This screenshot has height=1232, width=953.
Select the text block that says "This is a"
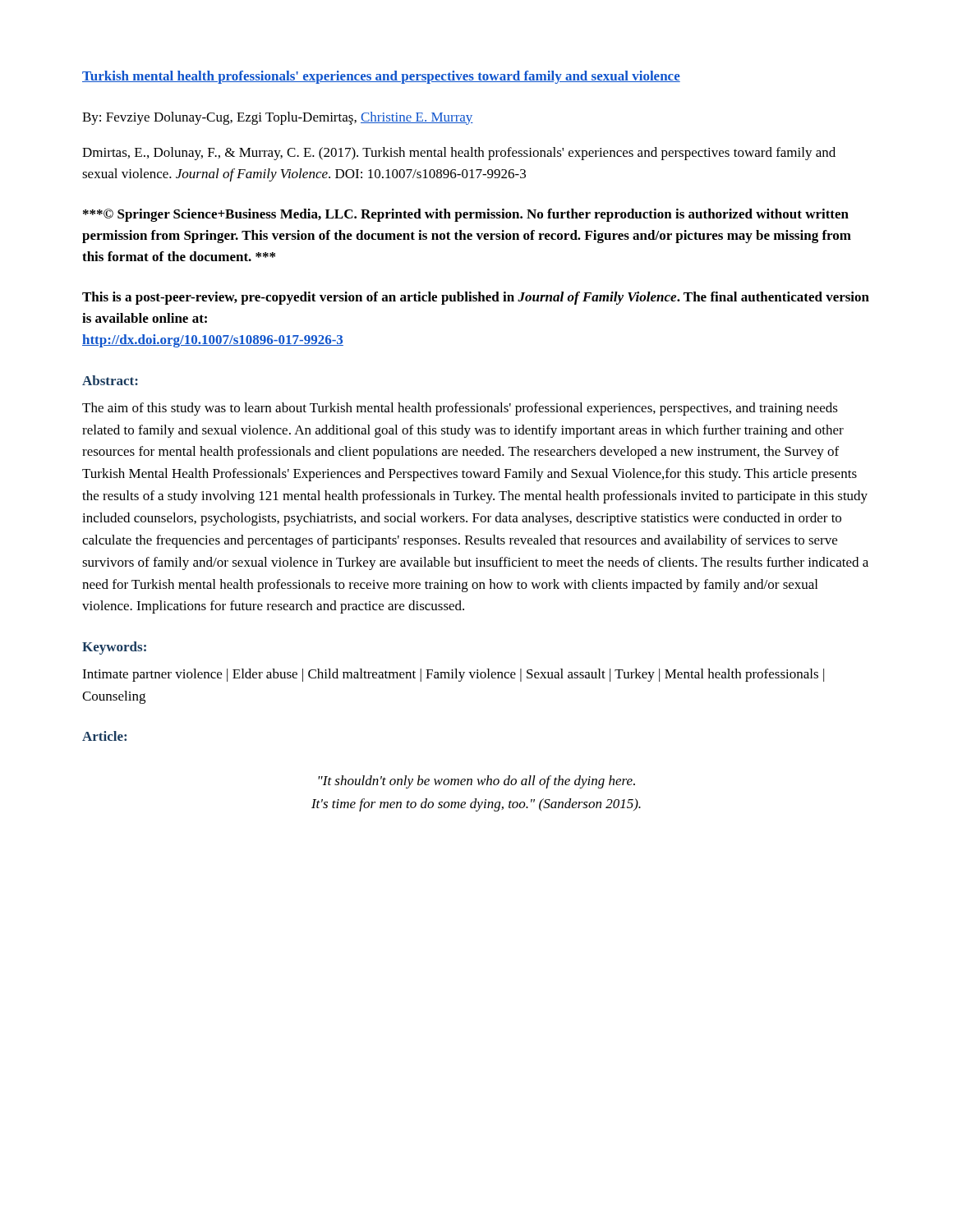476,298
